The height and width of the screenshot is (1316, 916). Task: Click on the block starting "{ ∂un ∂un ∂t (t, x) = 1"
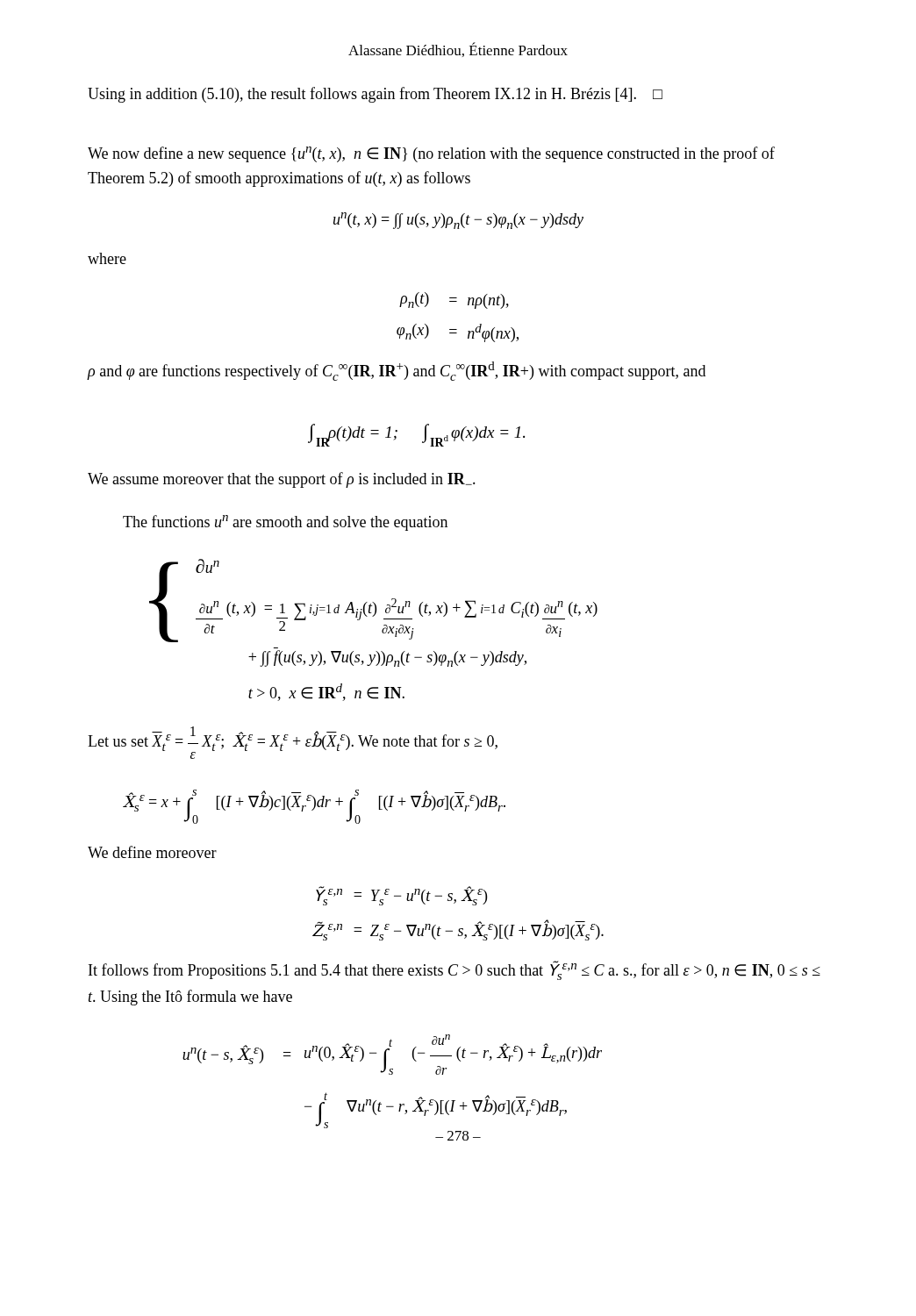coord(373,601)
